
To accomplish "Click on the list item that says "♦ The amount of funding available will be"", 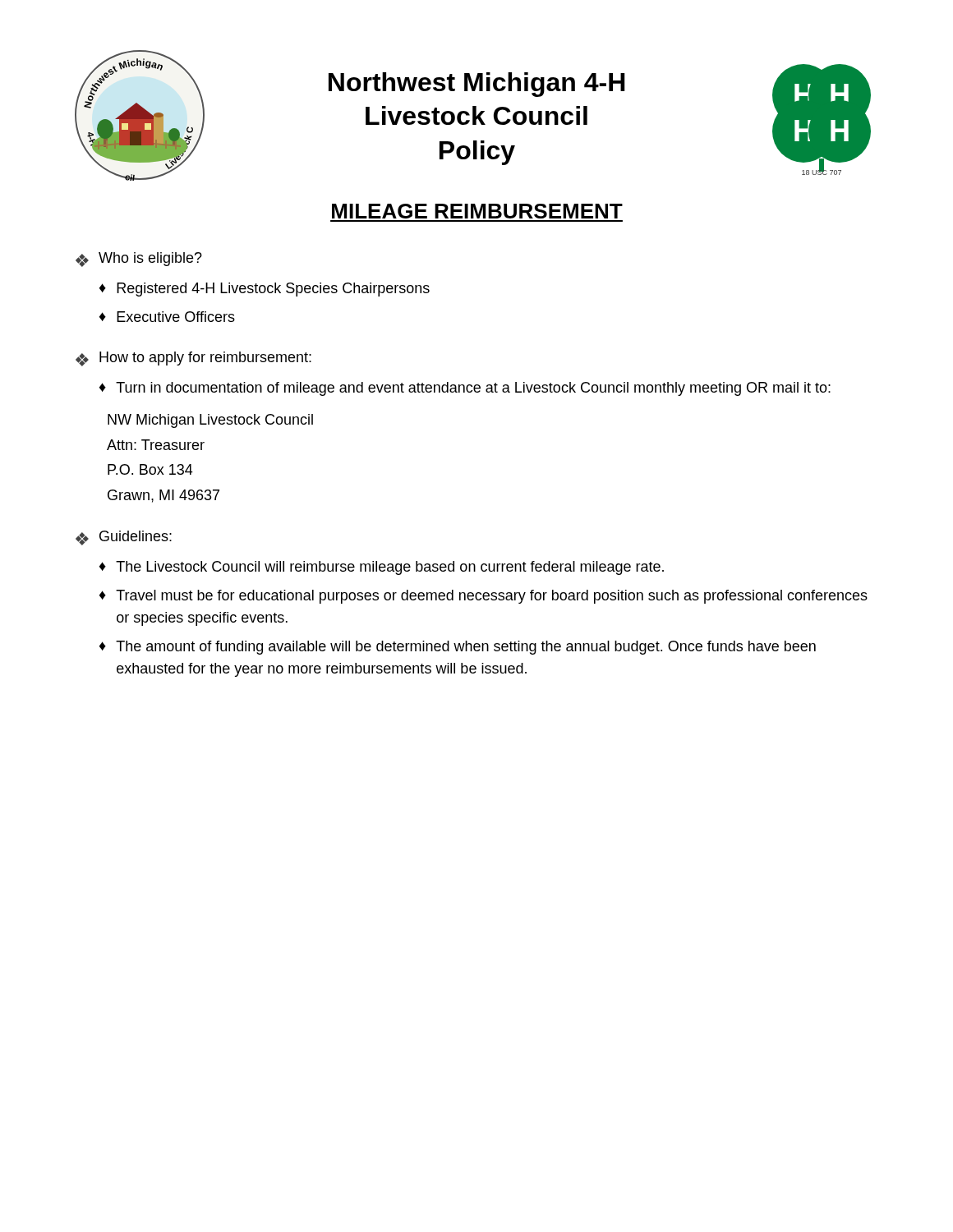I will [489, 658].
